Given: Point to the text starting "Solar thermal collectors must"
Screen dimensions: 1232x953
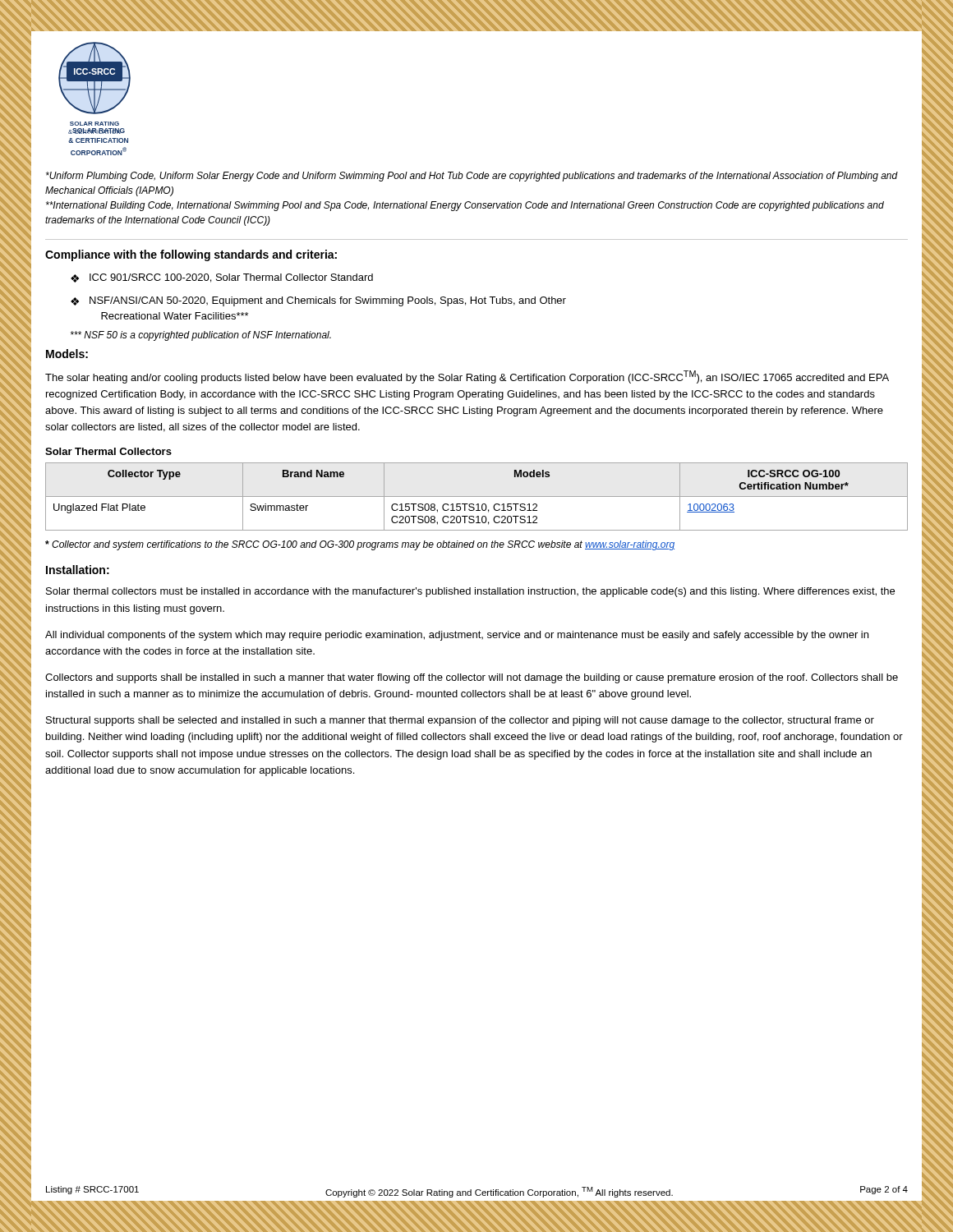Looking at the screenshot, I should (470, 600).
